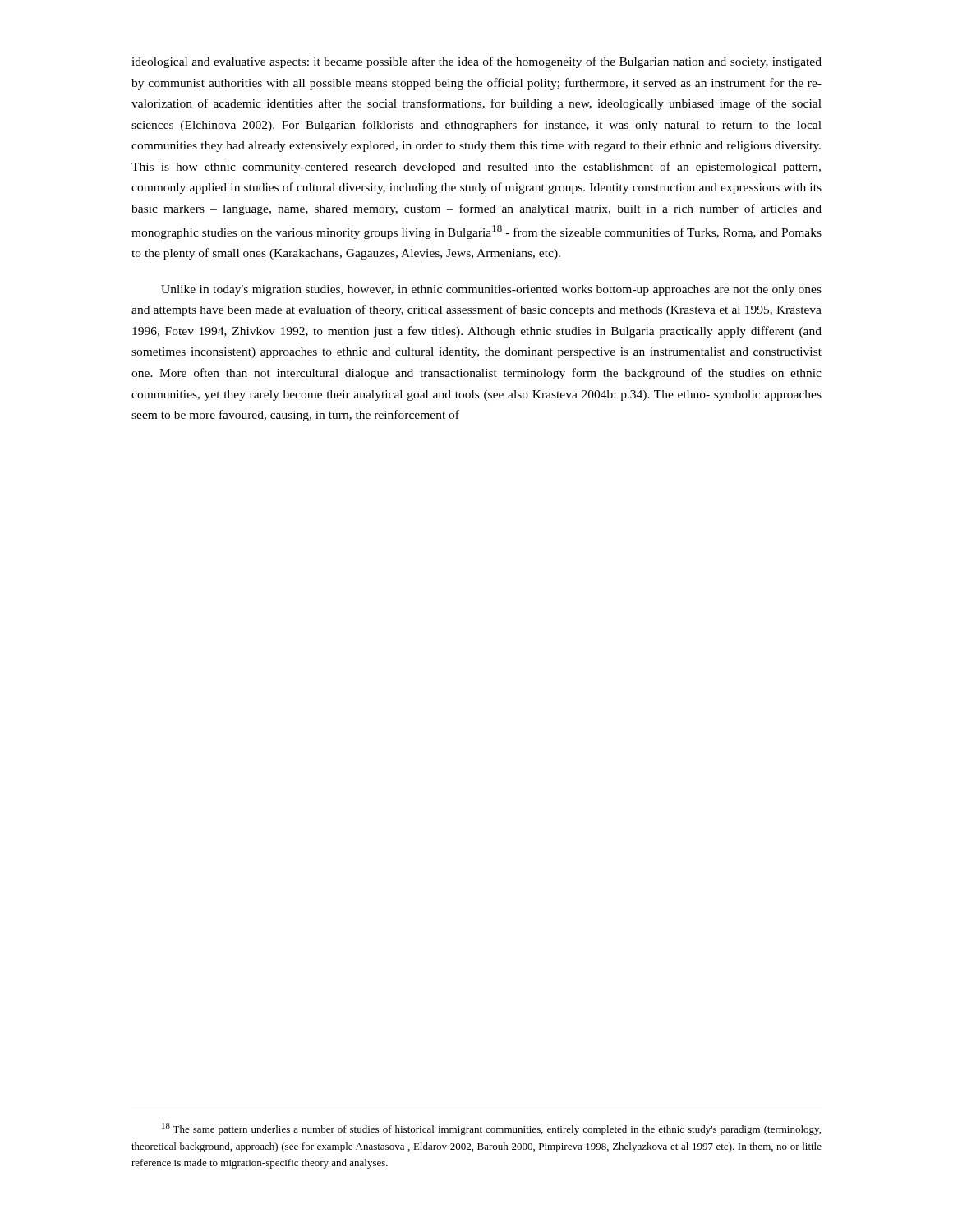Locate the text block containing "Unlike in today's migration"

point(476,352)
